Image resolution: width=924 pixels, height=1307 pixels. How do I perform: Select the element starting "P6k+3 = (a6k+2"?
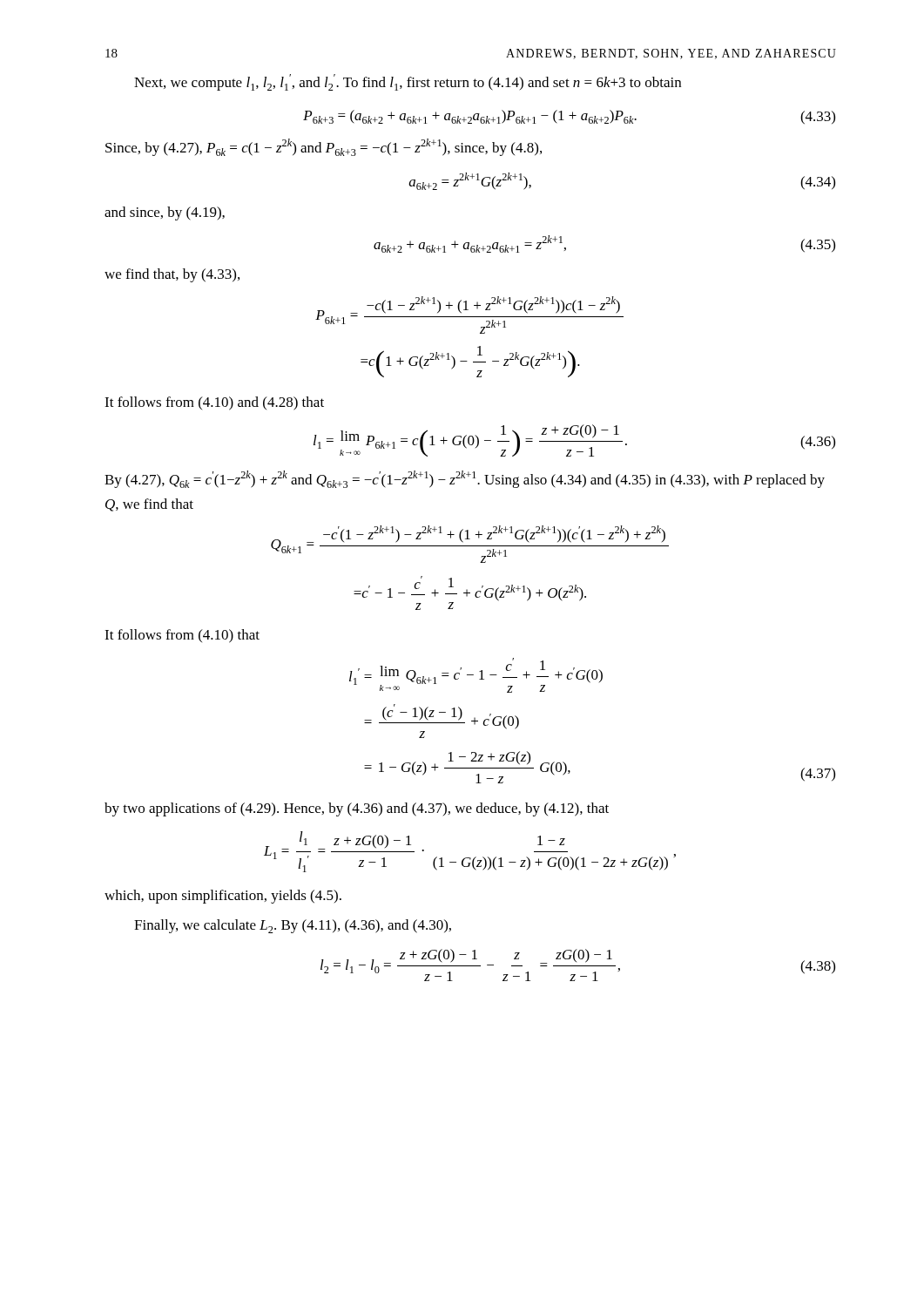[470, 116]
